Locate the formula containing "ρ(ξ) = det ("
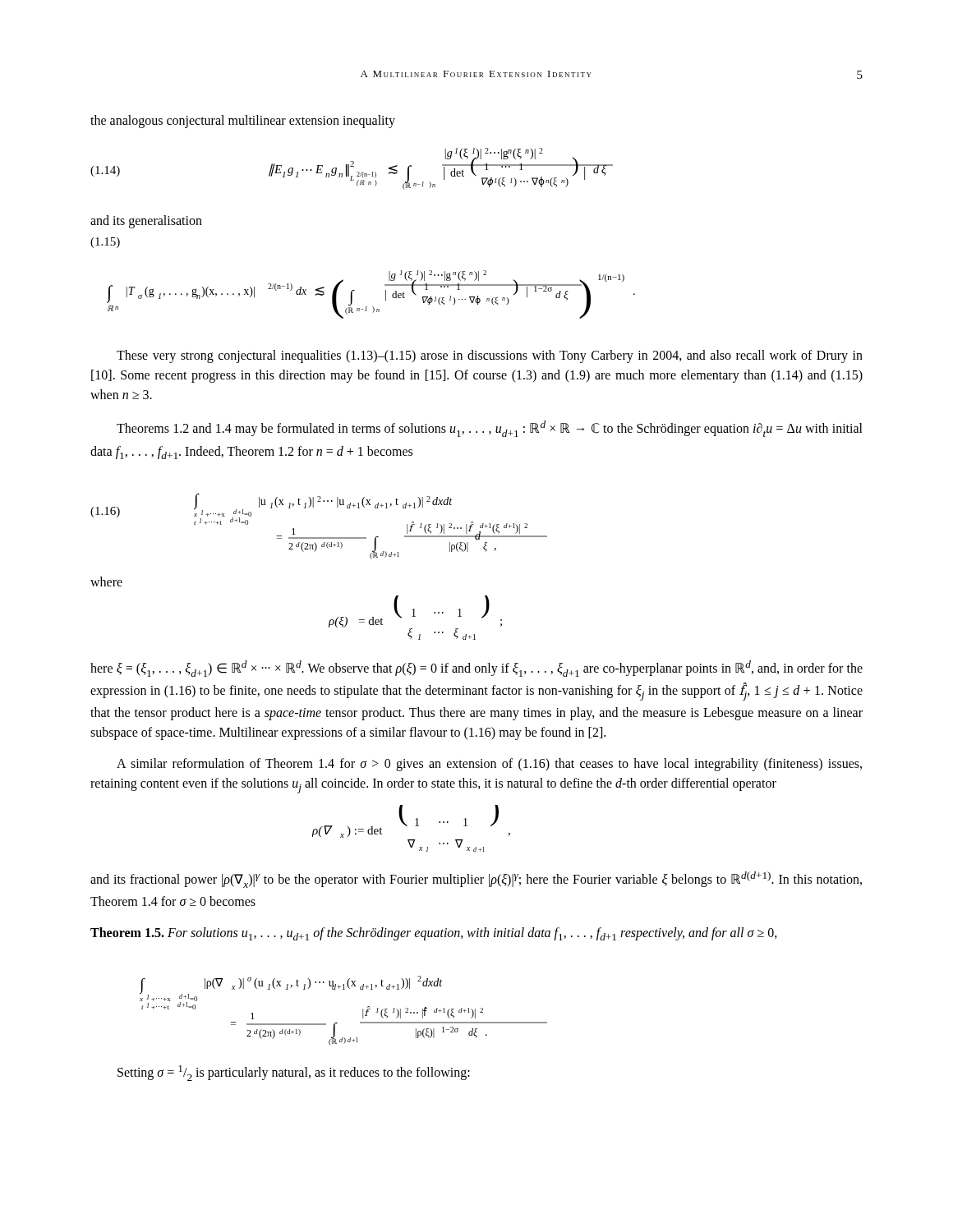 pyautogui.click(x=476, y=620)
